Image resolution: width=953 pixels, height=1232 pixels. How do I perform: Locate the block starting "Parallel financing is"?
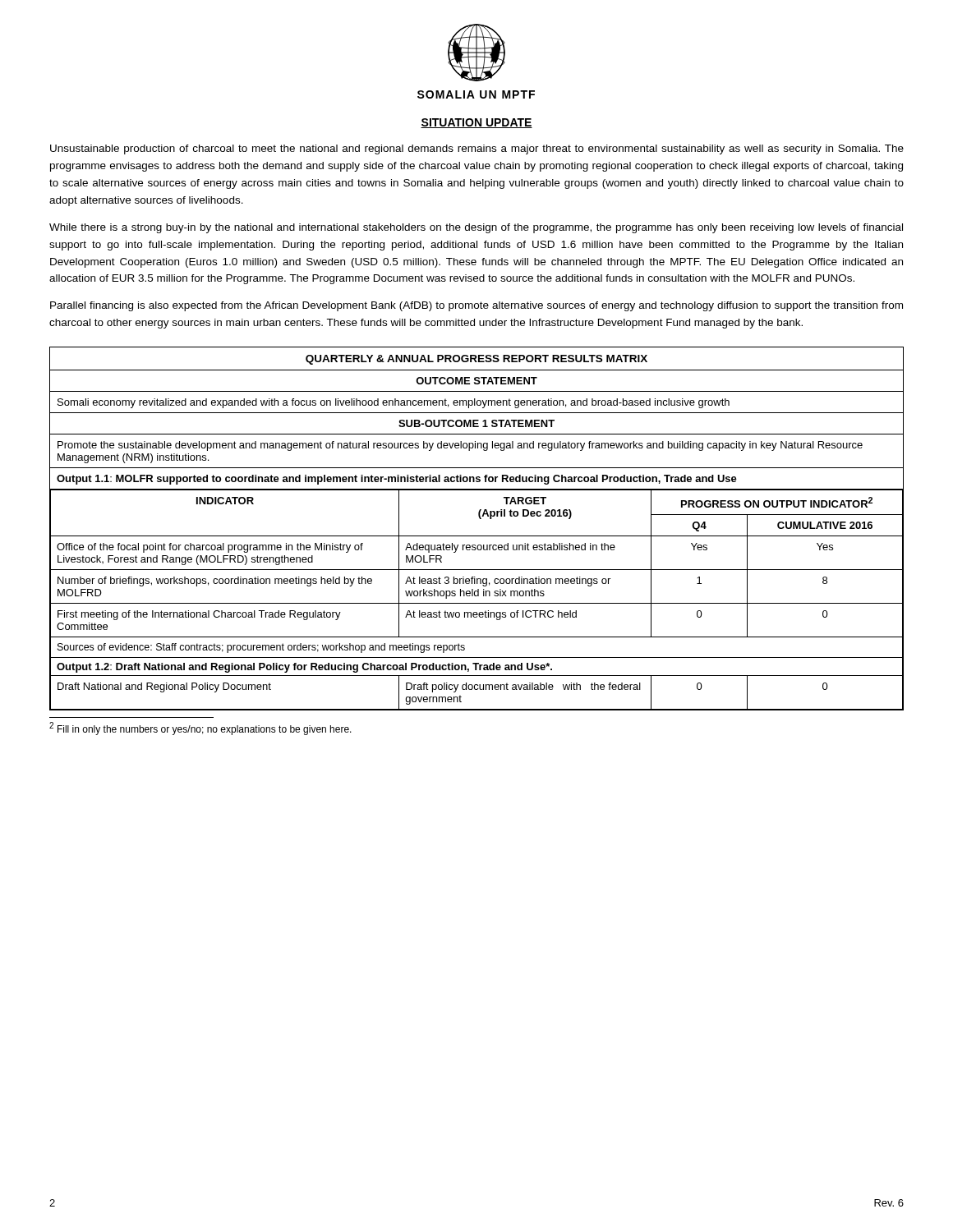click(x=476, y=314)
